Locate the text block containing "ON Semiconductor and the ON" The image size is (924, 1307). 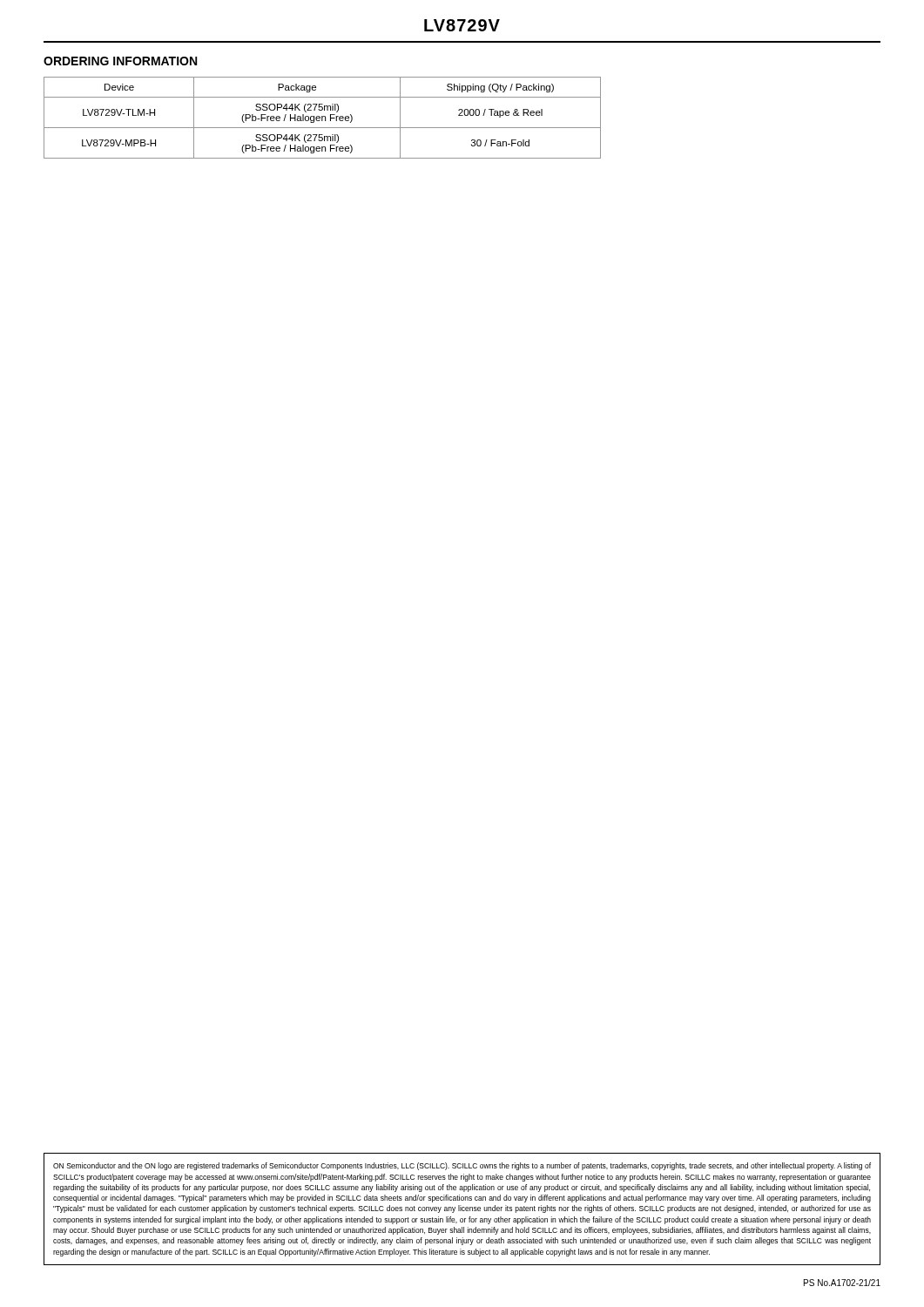462,1209
